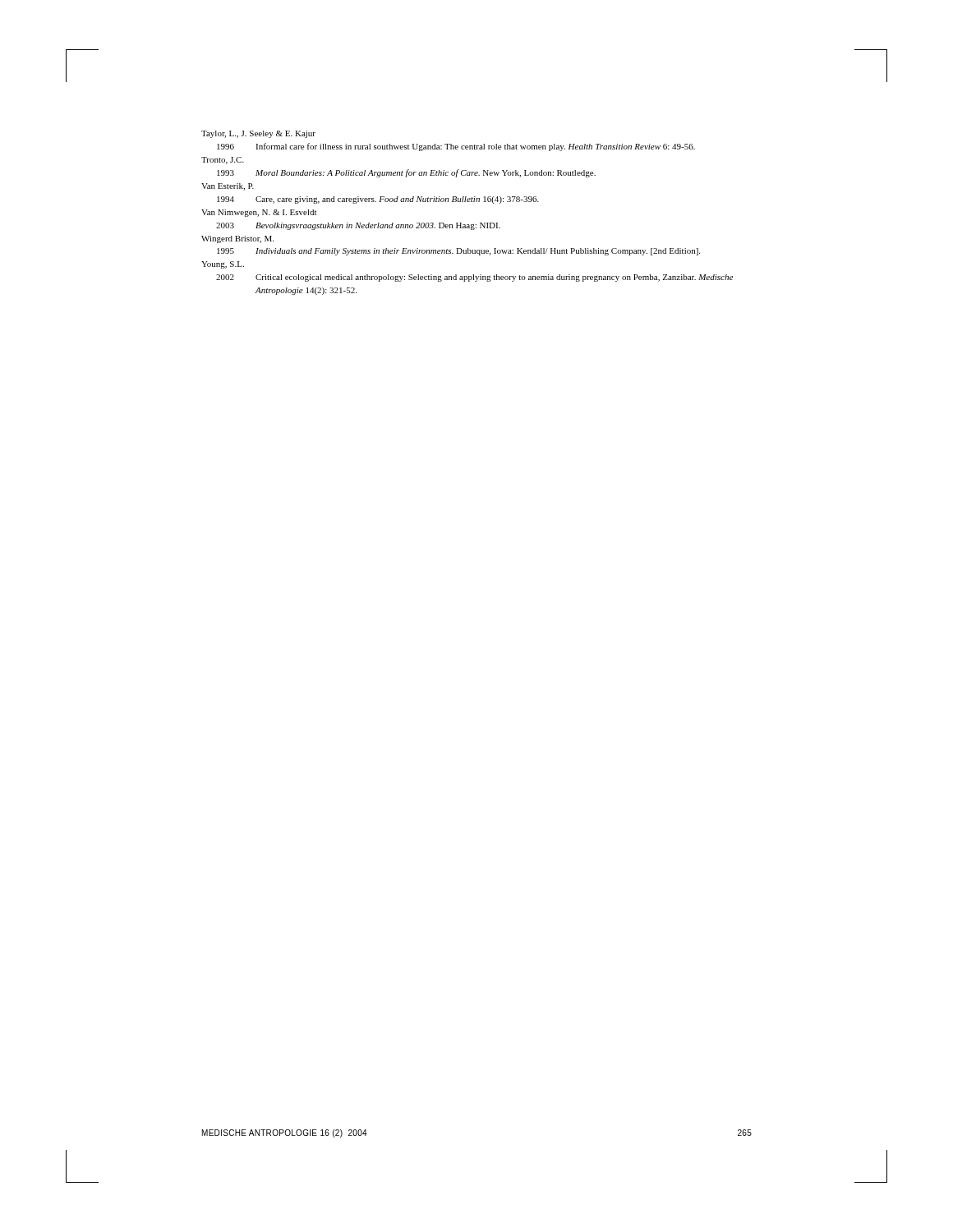
Task: Point to the block beginning "Taylor, L., J. Seeley & E. Kajur 1996"
Action: (481, 140)
